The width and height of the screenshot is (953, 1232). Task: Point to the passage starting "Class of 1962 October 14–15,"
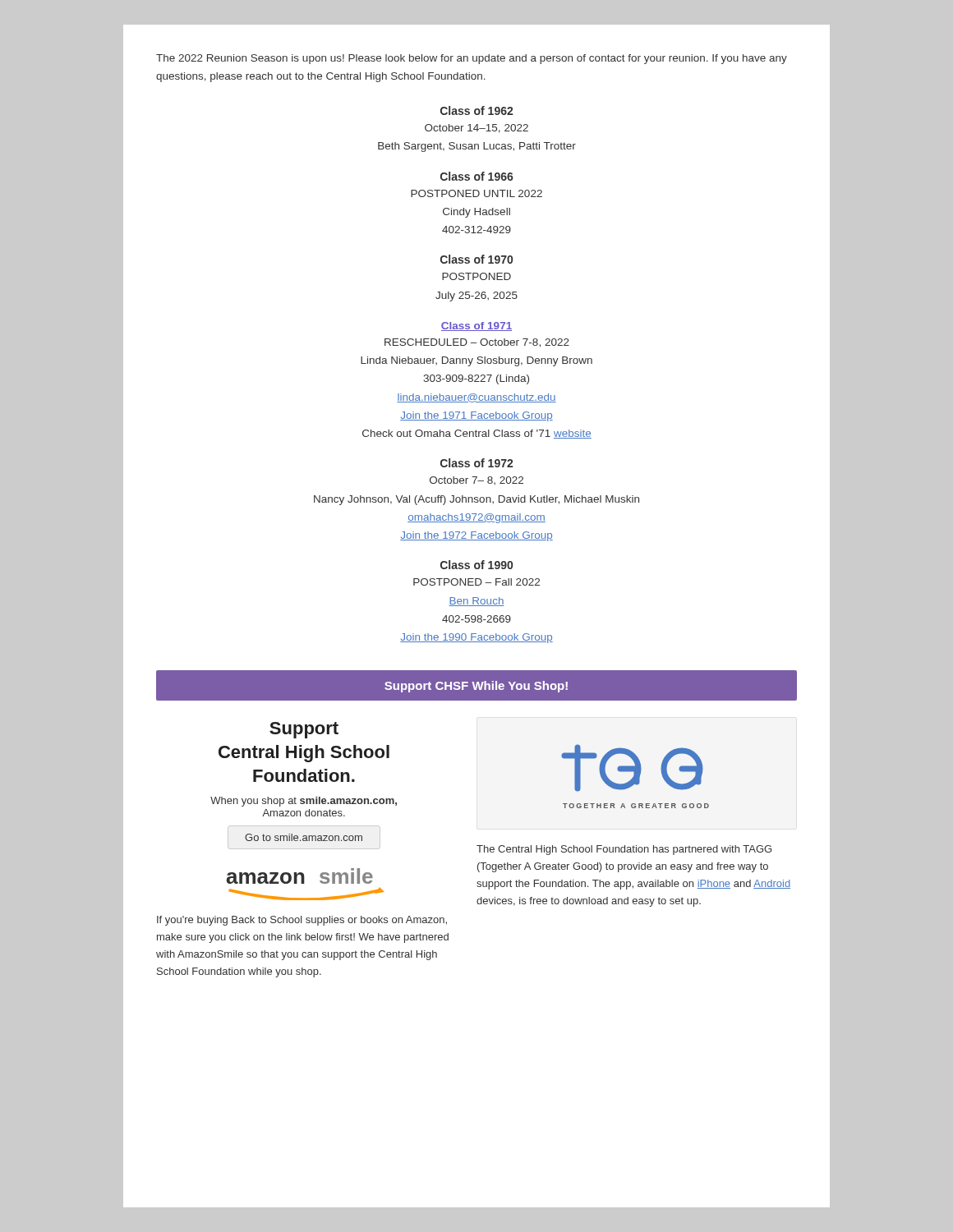pyautogui.click(x=476, y=130)
